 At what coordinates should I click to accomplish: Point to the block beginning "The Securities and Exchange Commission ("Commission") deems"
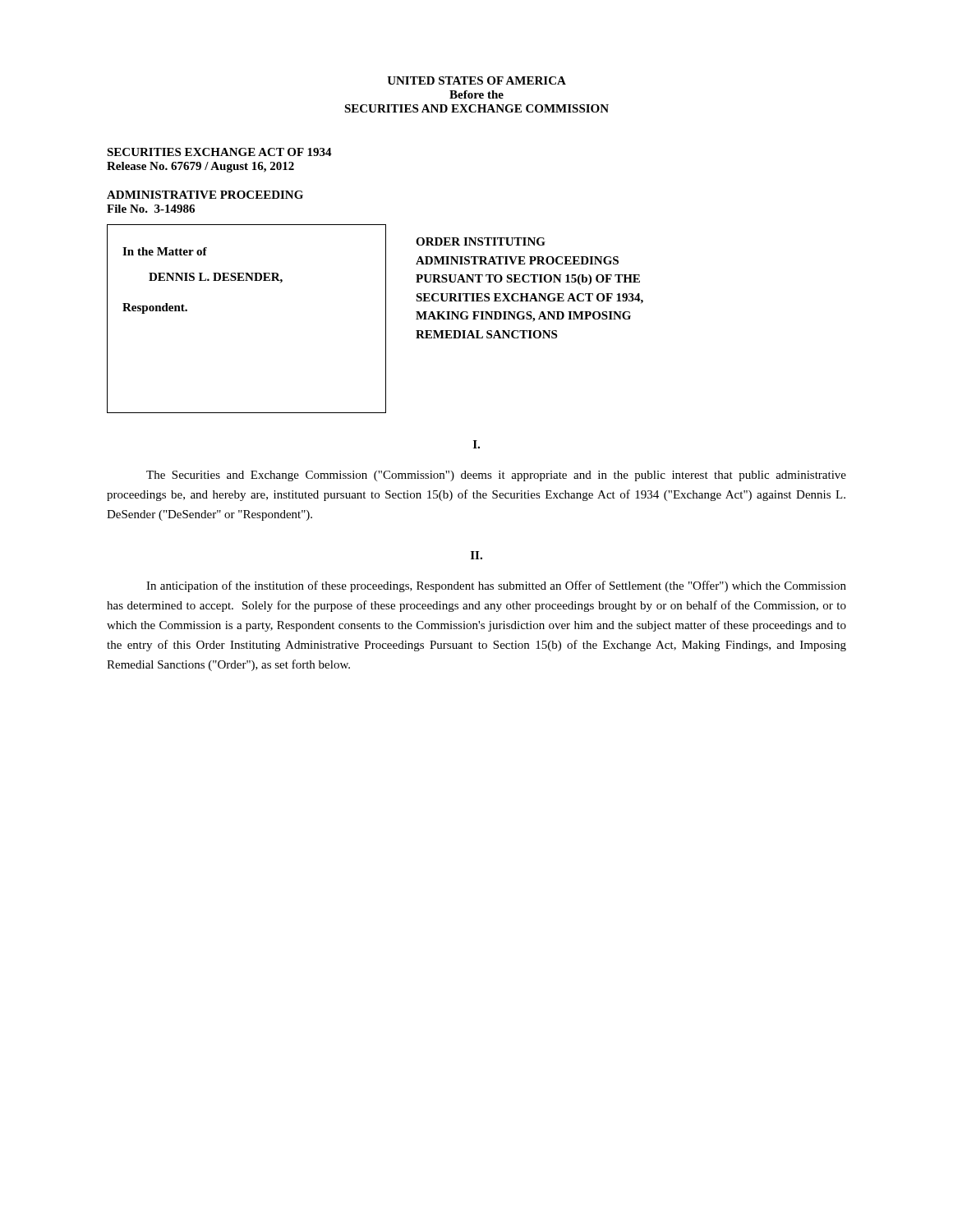(476, 494)
